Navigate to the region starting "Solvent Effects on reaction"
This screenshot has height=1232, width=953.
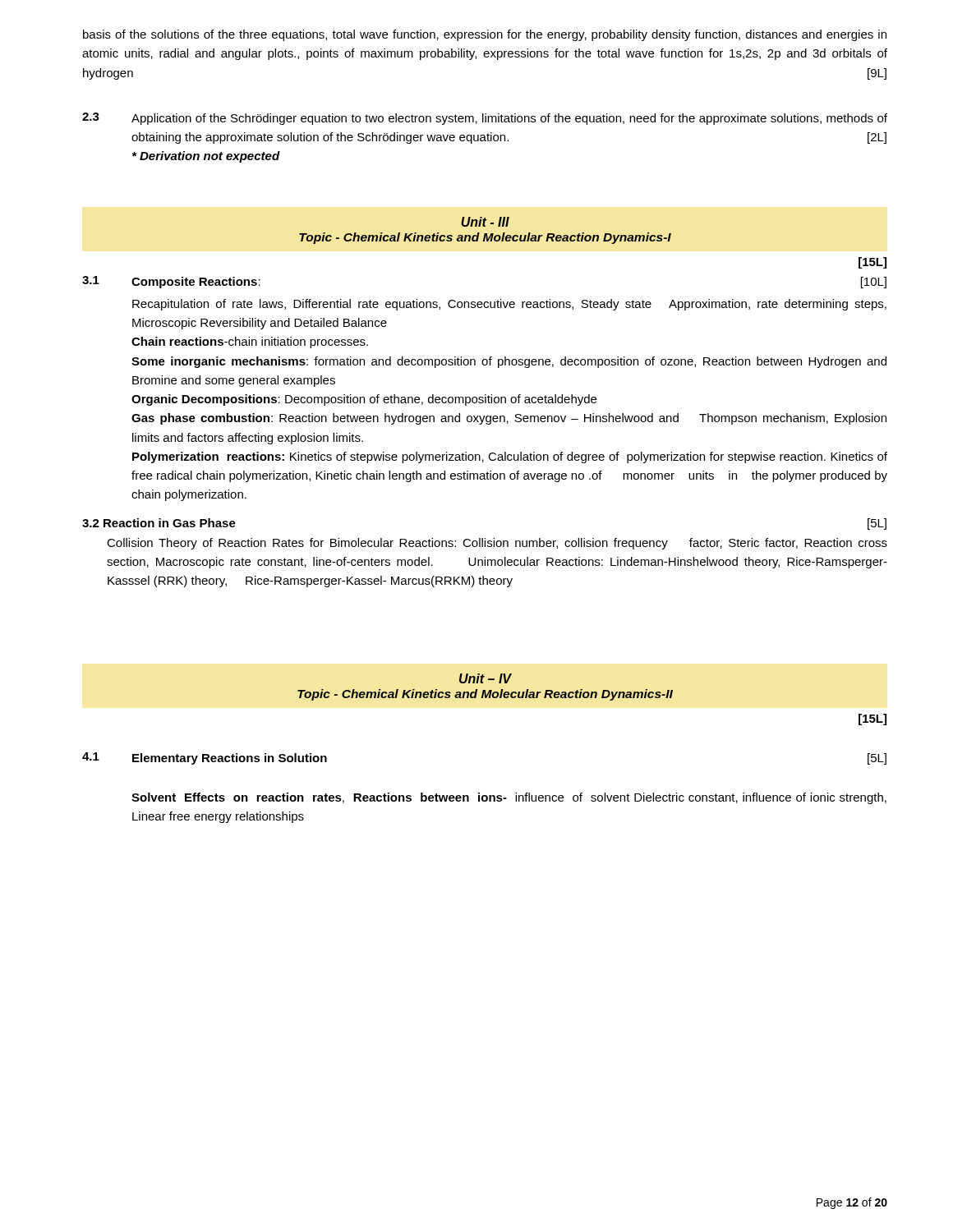click(509, 806)
